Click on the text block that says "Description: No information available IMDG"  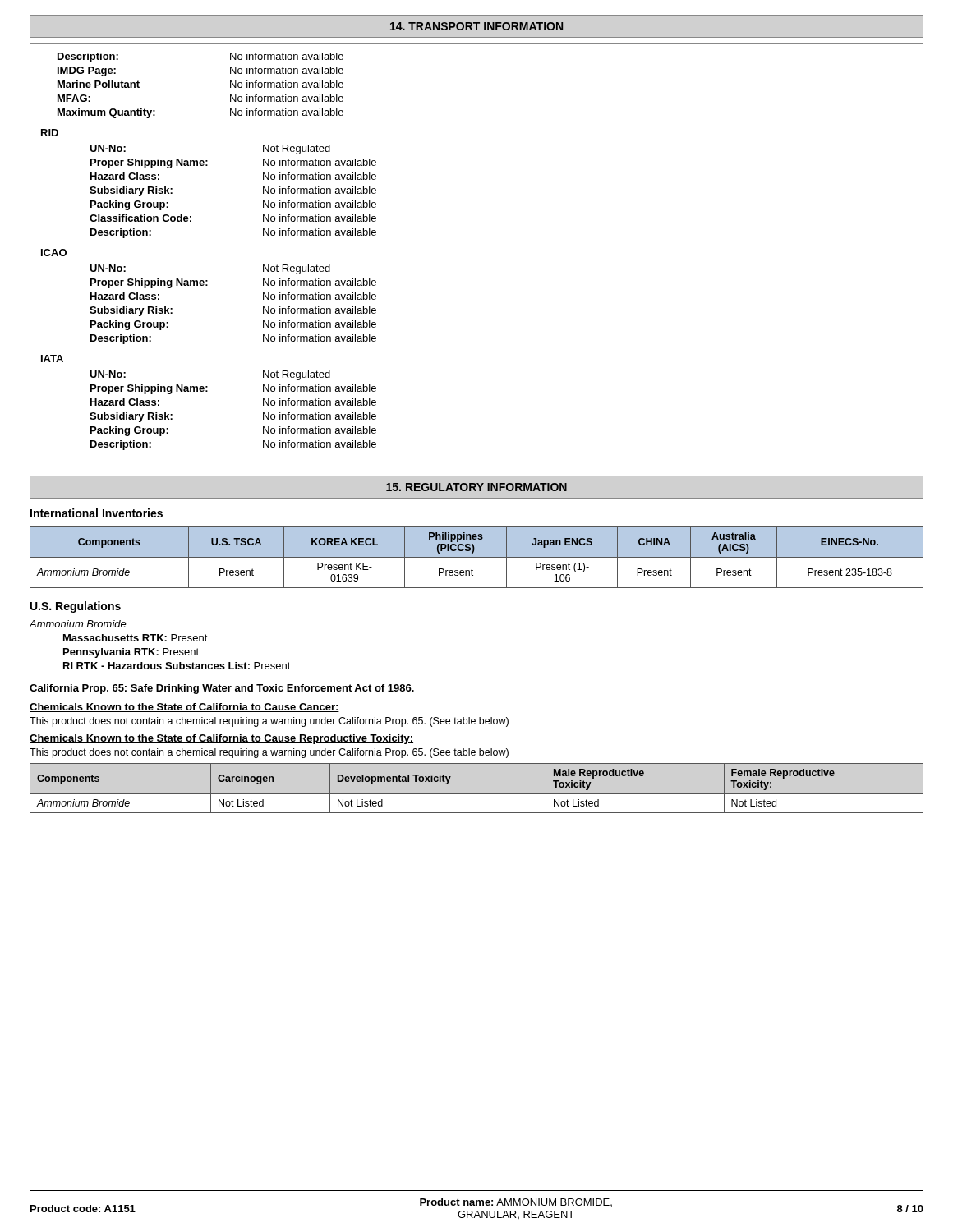pyautogui.click(x=87, y=57)
